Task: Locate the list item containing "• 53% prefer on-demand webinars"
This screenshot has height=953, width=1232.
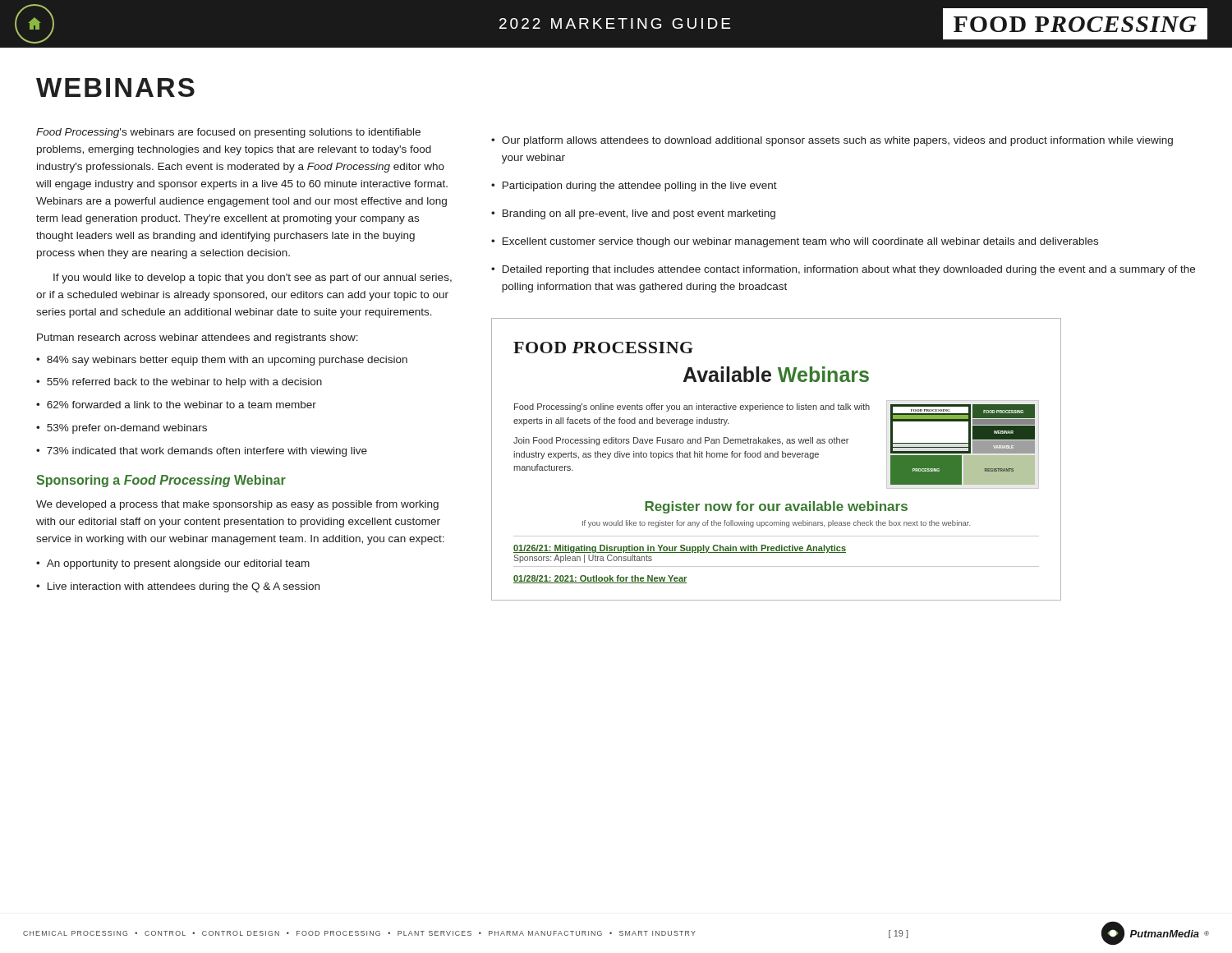Action: click(x=122, y=429)
